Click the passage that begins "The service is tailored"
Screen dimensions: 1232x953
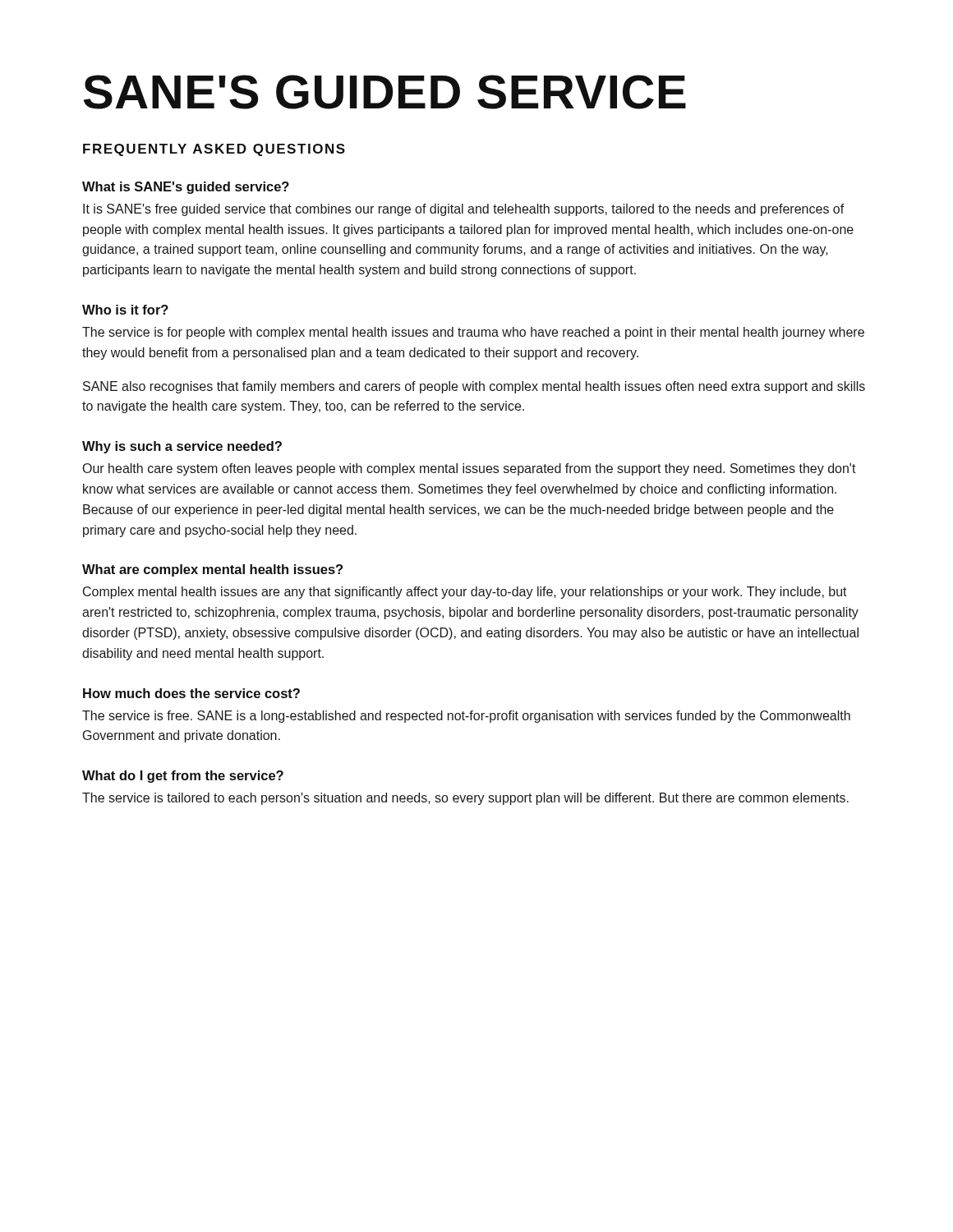(466, 798)
